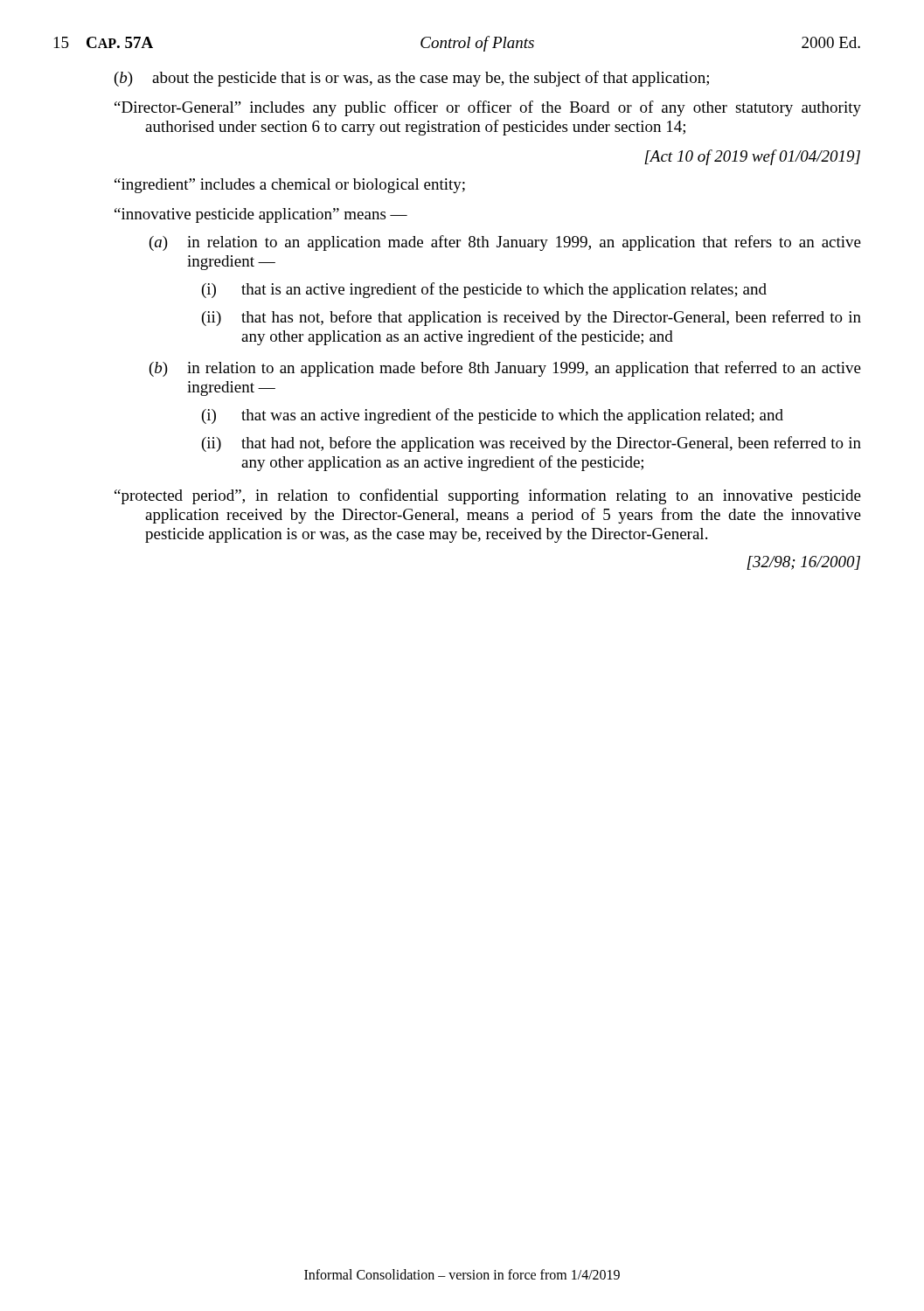
Task: Locate the text block that reads "“protected period”, in relation to confidential"
Action: coord(487,514)
